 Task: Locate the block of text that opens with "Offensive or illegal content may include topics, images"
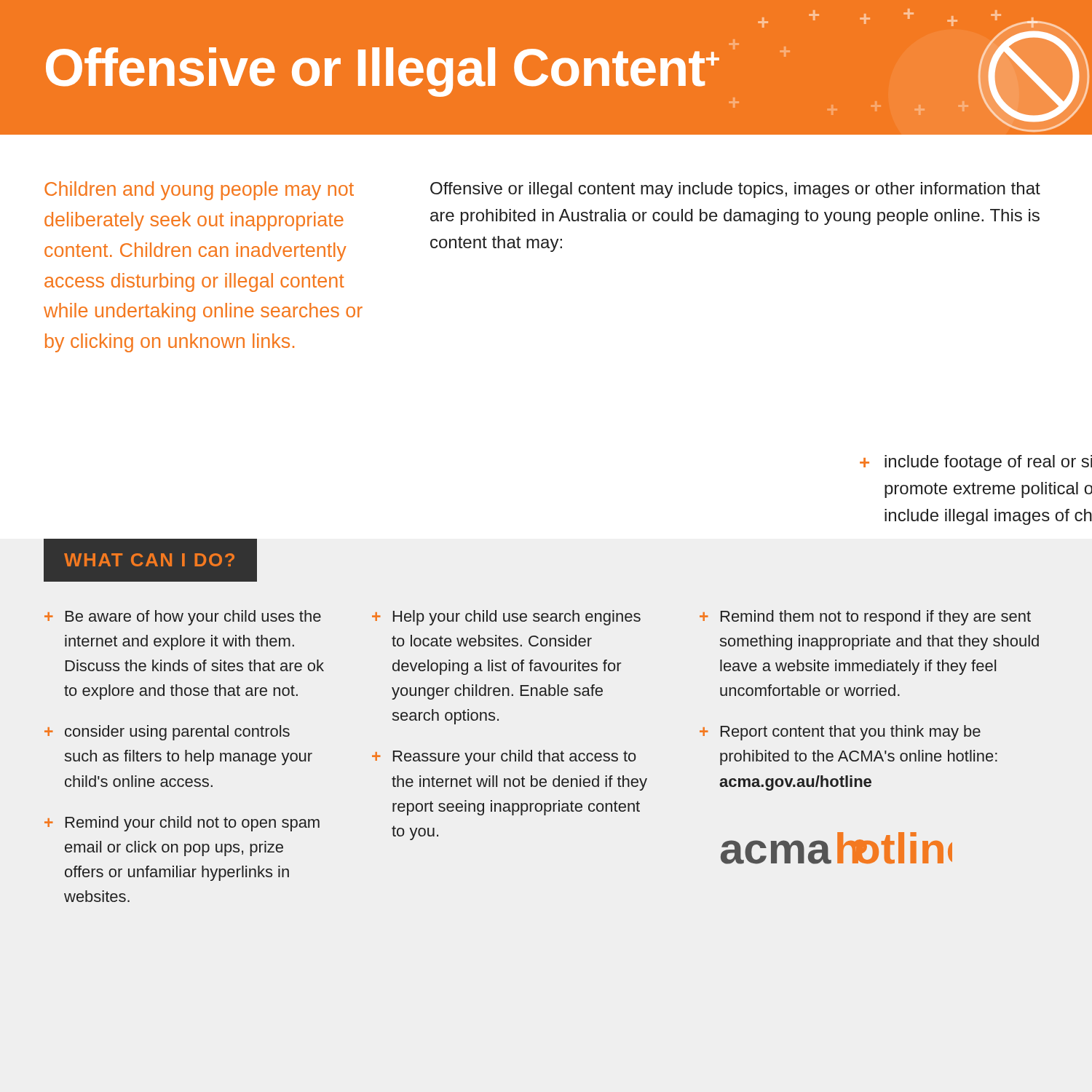tap(735, 215)
